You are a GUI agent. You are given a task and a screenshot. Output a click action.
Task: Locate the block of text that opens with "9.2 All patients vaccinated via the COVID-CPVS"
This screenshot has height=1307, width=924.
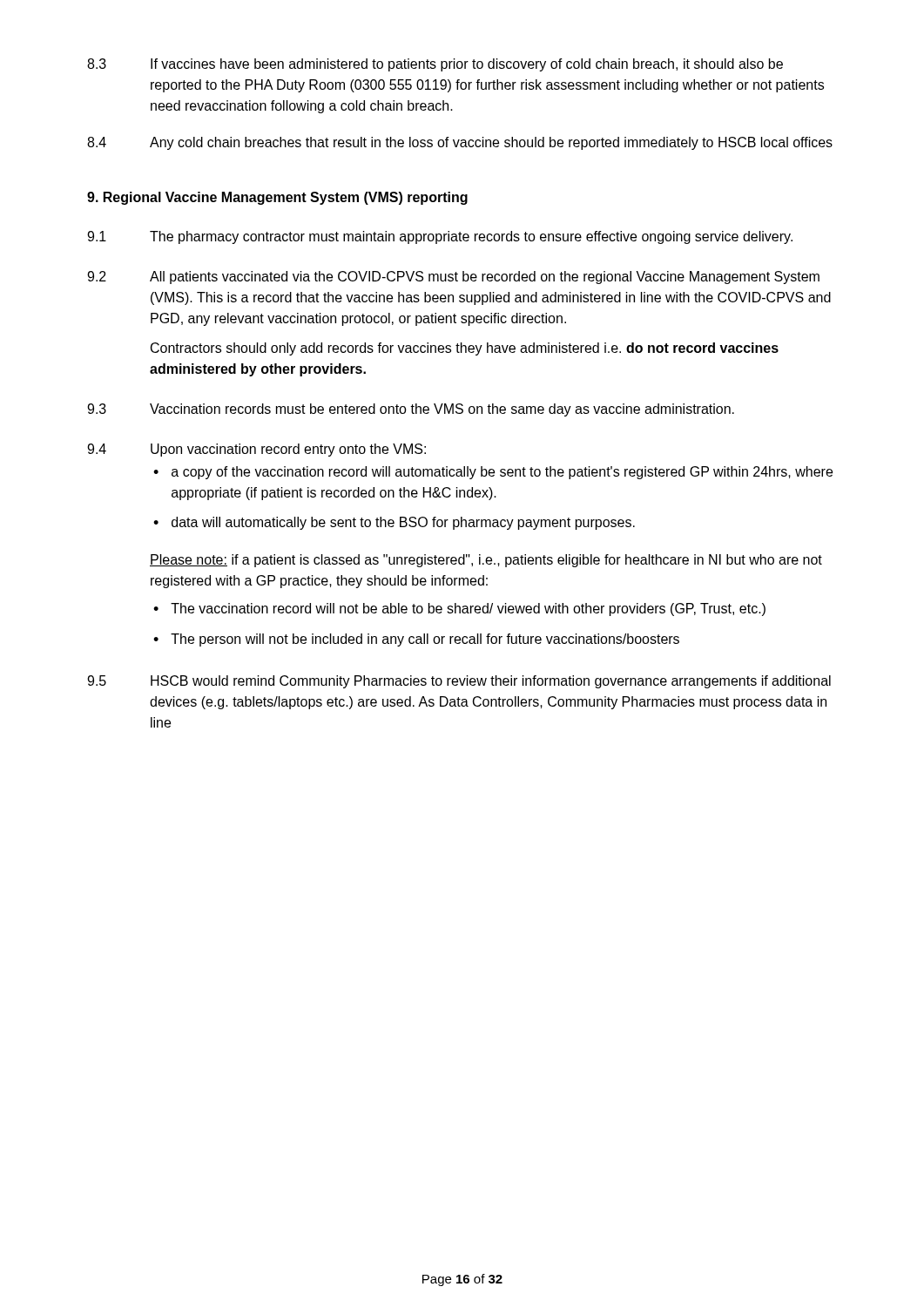(x=462, y=302)
